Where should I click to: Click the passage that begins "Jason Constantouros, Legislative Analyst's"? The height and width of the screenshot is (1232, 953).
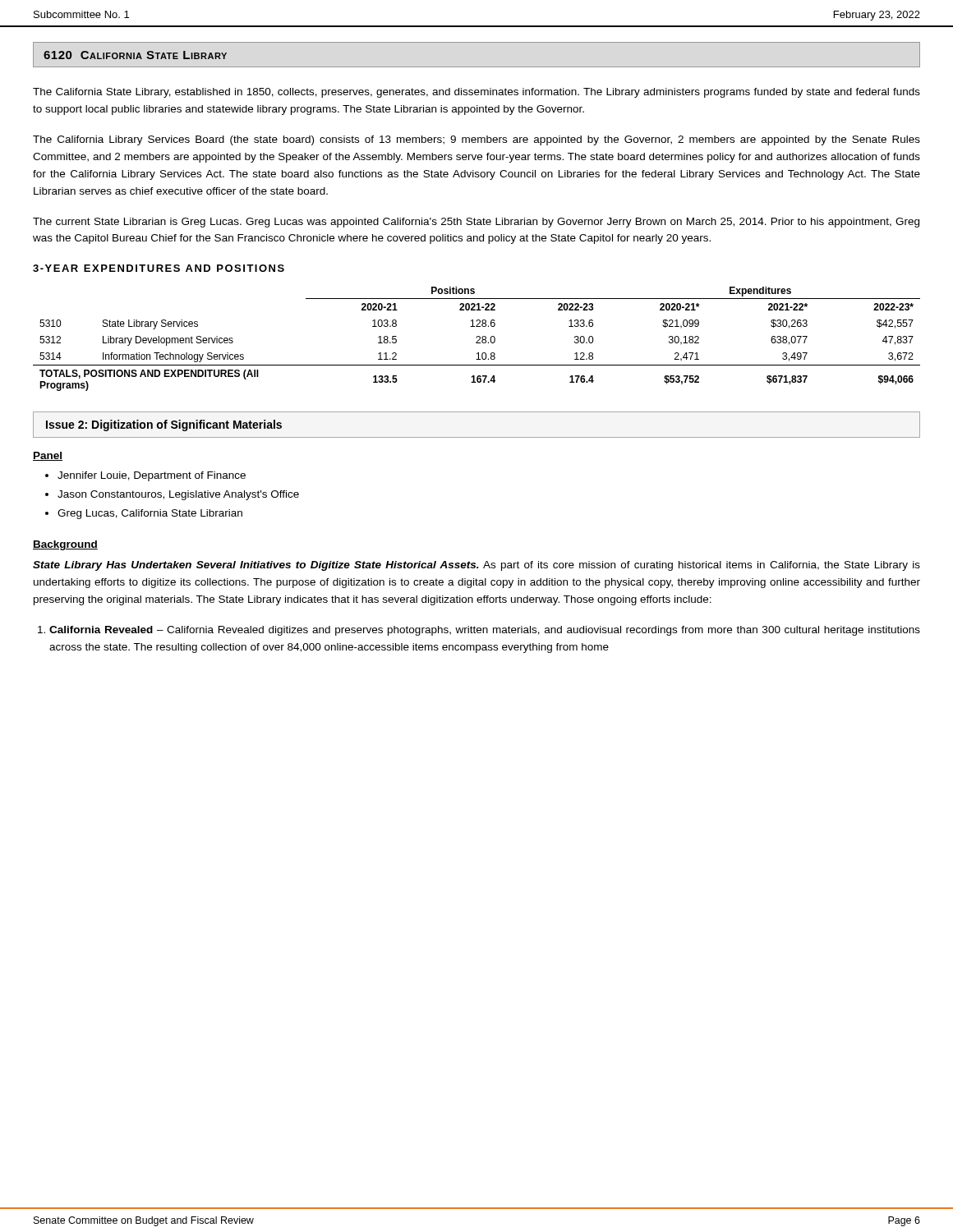(178, 494)
